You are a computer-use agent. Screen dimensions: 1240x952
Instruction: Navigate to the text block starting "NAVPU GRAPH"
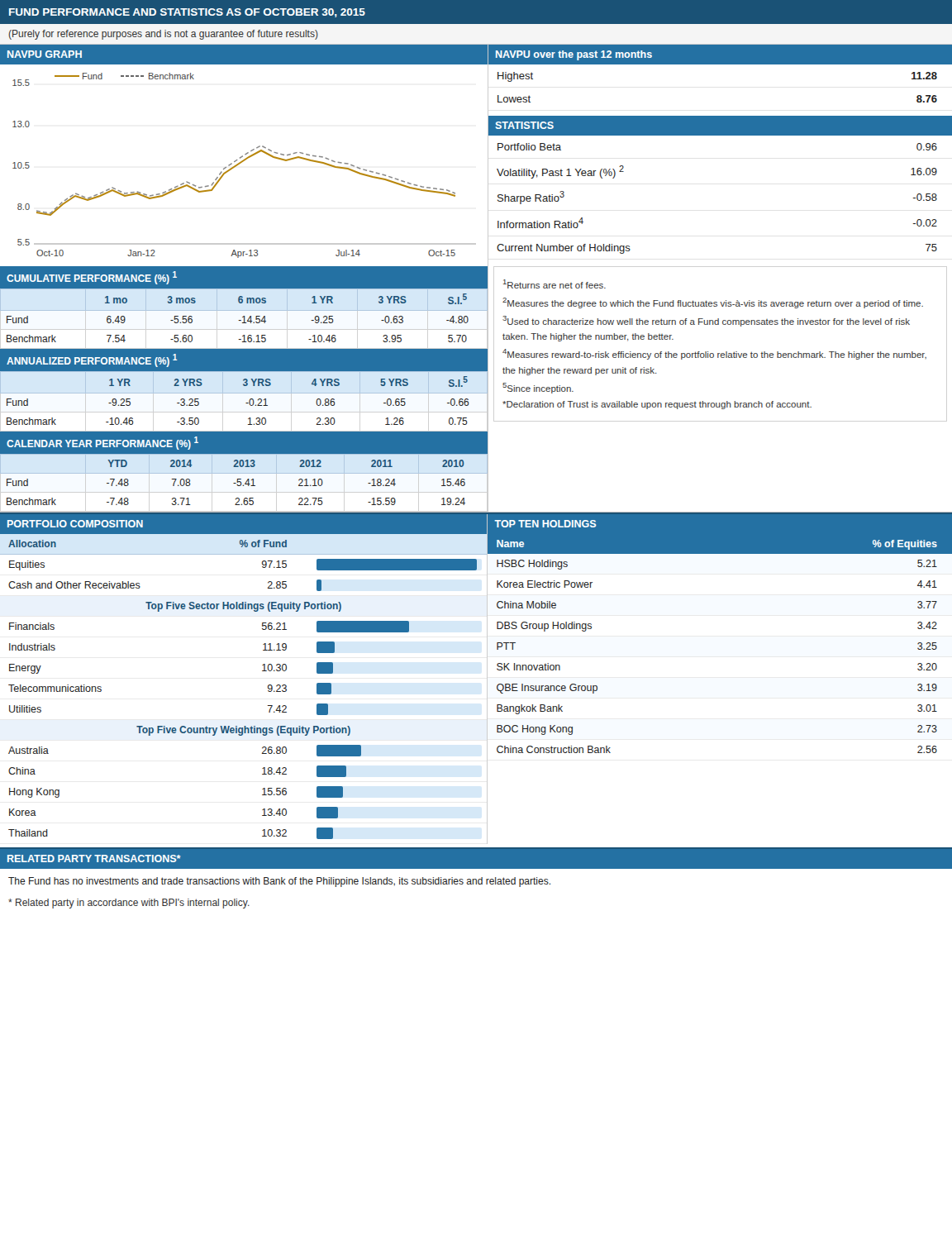44,55
